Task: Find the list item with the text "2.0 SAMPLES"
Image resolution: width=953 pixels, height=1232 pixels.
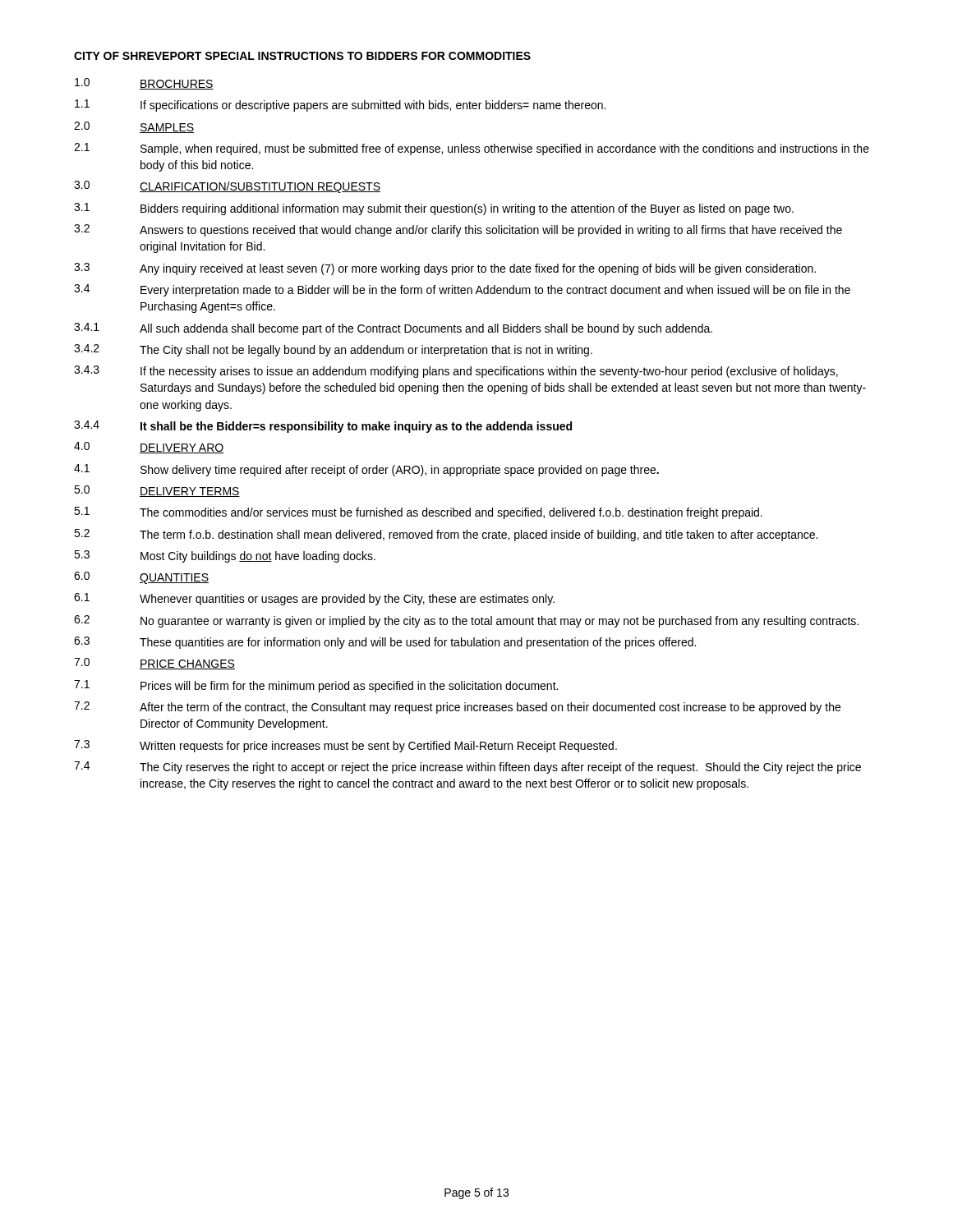Action: (x=77, y=127)
